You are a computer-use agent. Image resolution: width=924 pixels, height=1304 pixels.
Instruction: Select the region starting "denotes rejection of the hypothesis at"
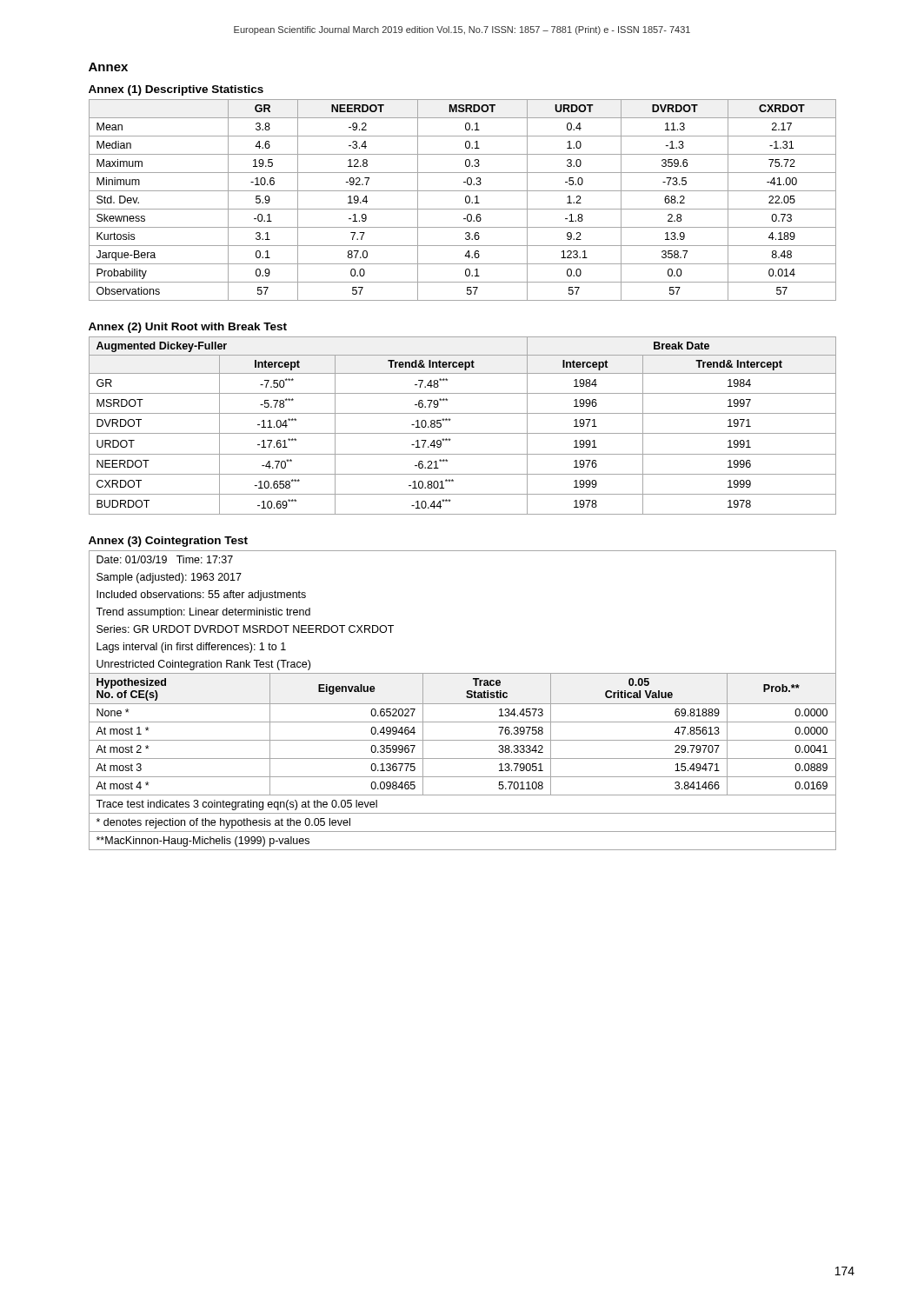[x=224, y=822]
